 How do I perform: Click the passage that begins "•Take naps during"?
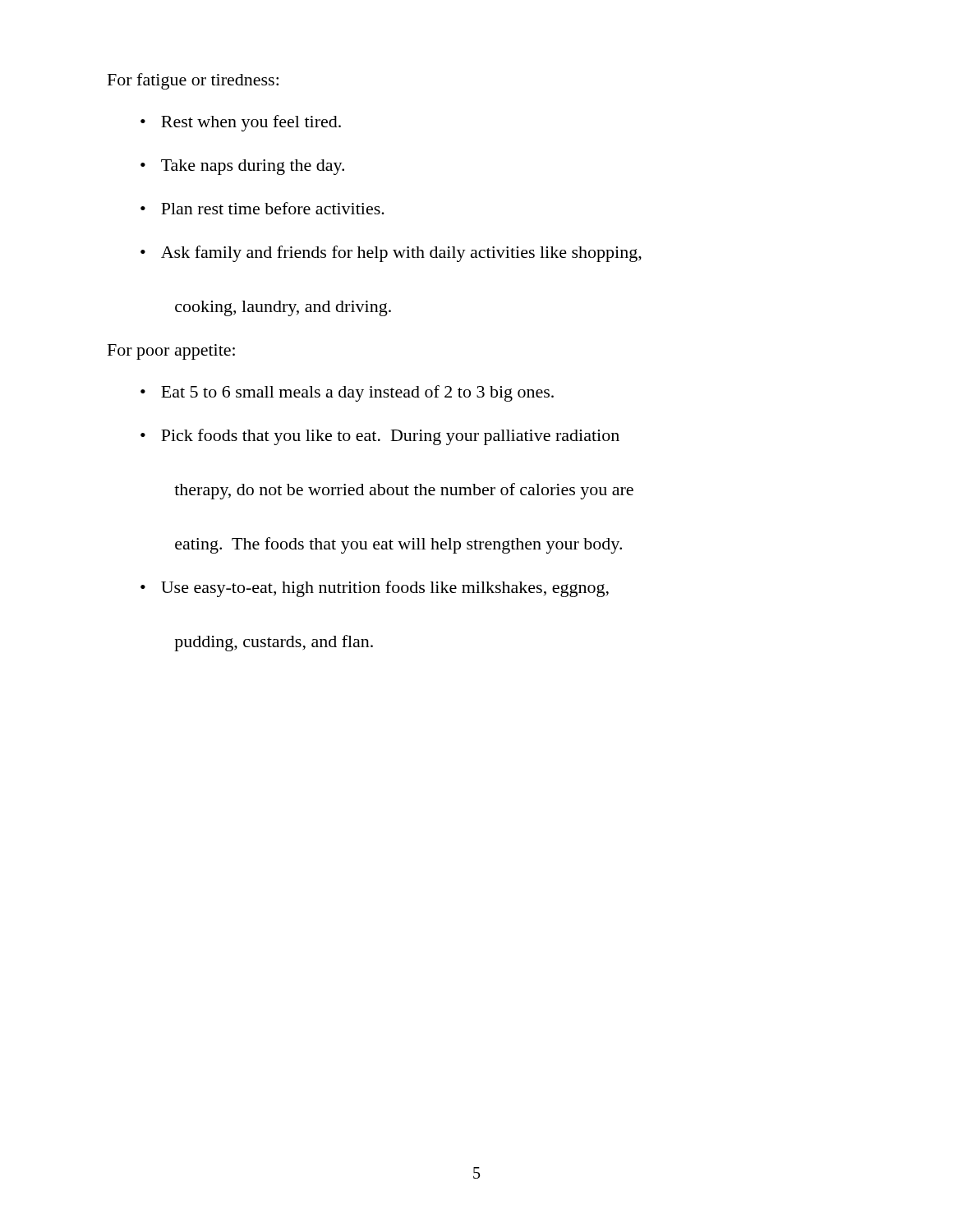(242, 167)
